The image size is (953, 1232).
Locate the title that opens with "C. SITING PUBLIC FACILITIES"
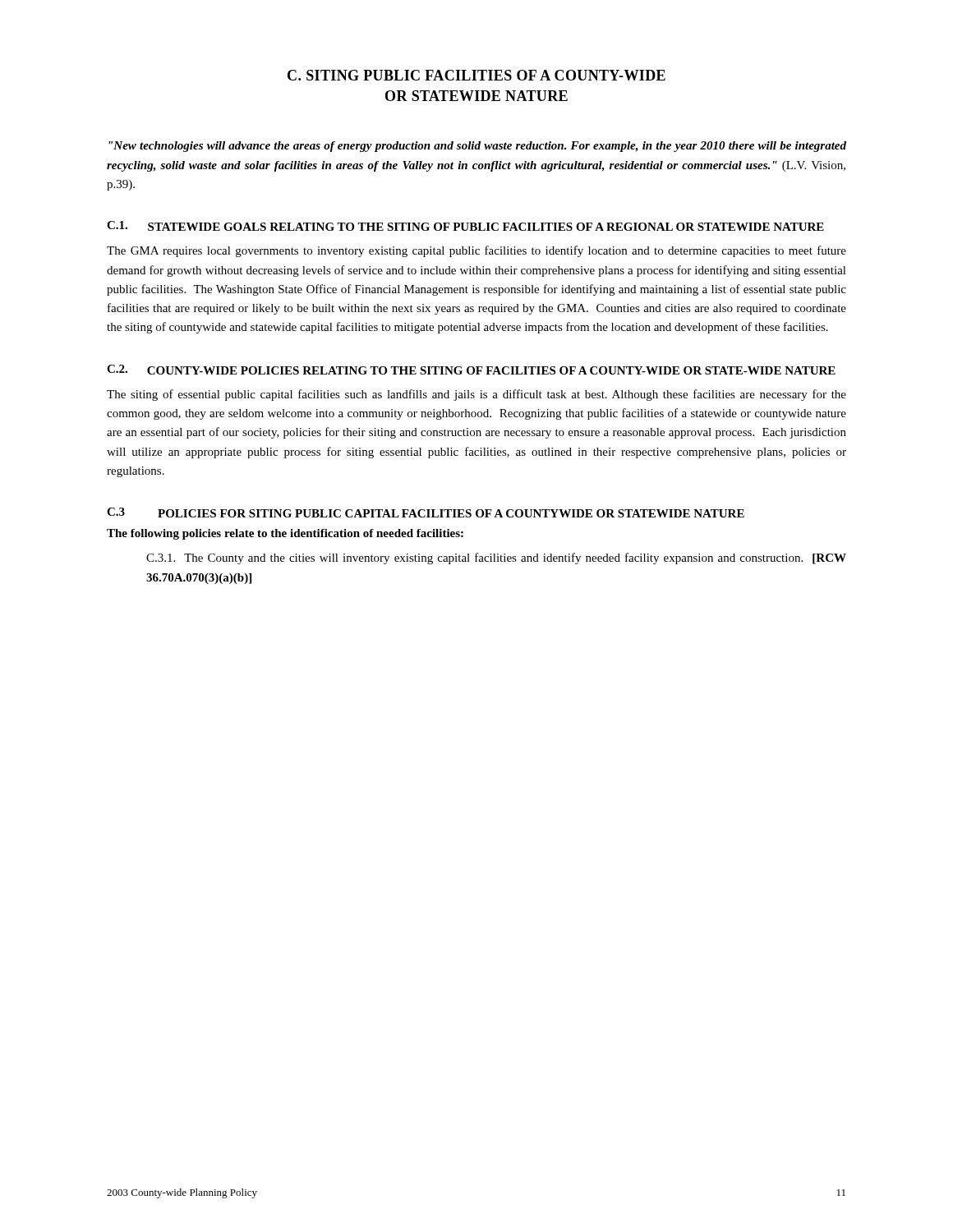(x=476, y=86)
